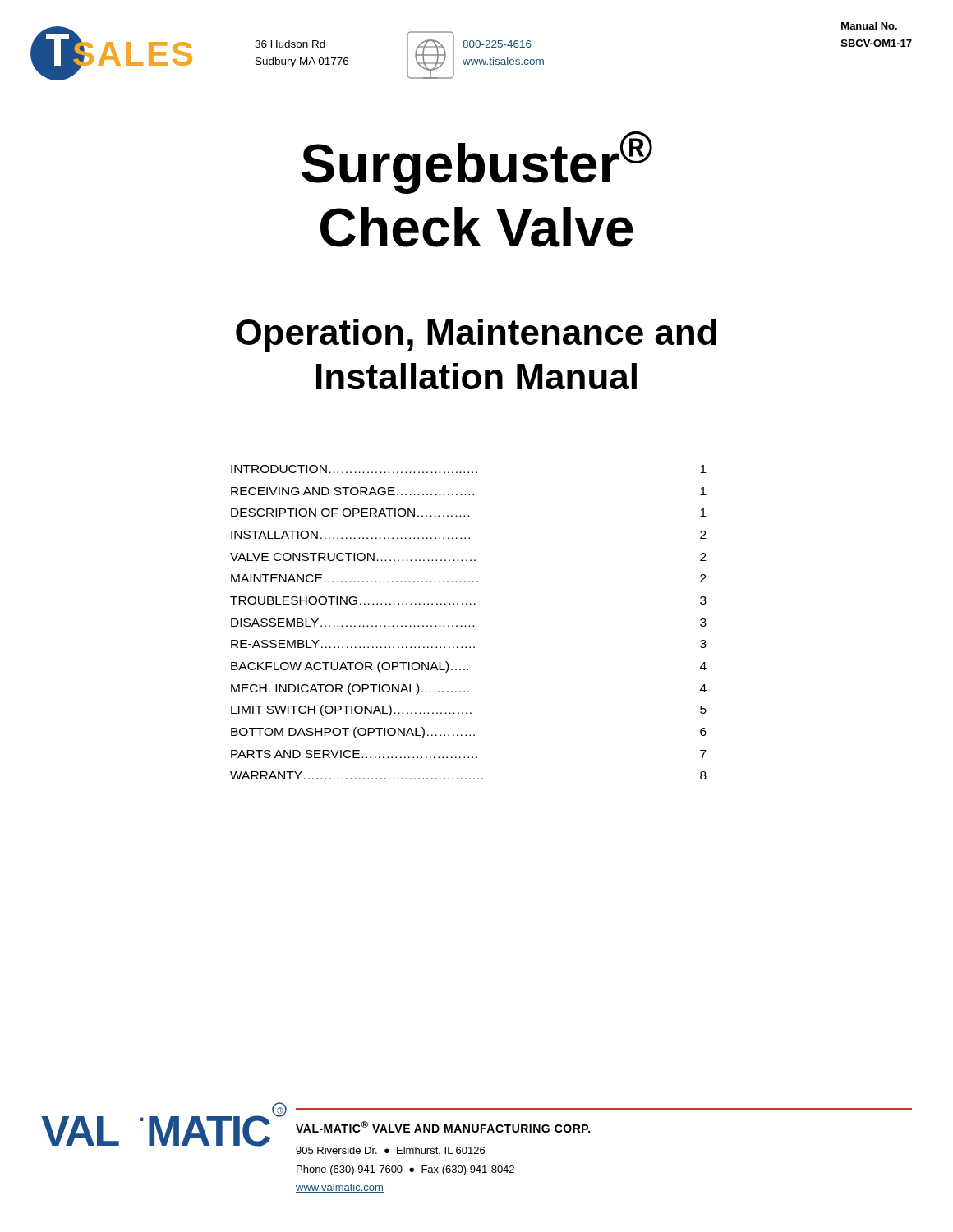This screenshot has width=953, height=1232.
Task: Click on the text block starting "RECEIVING AND STORAGE………………. 1"
Action: [x=468, y=491]
